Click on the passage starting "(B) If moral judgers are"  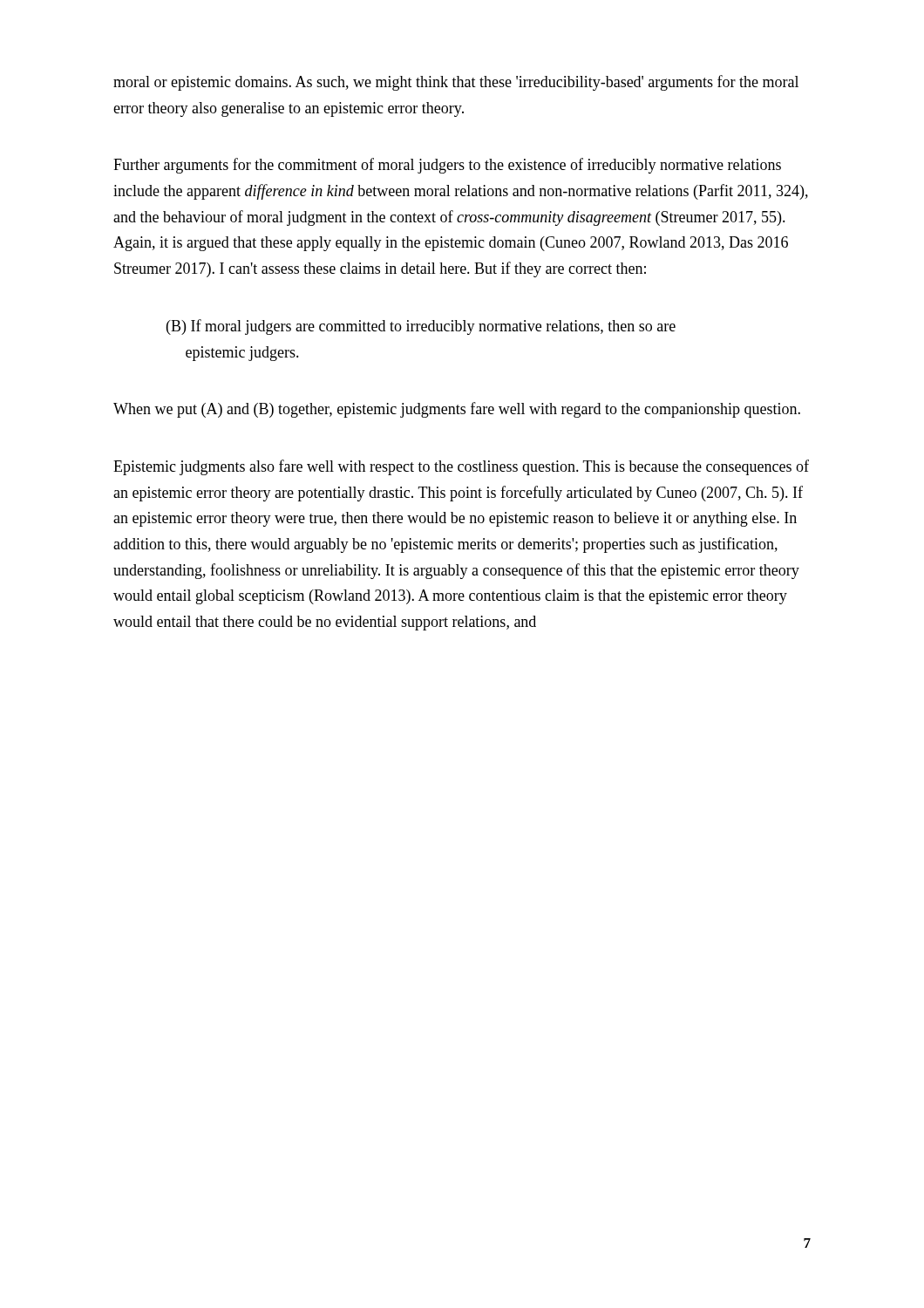coord(421,339)
